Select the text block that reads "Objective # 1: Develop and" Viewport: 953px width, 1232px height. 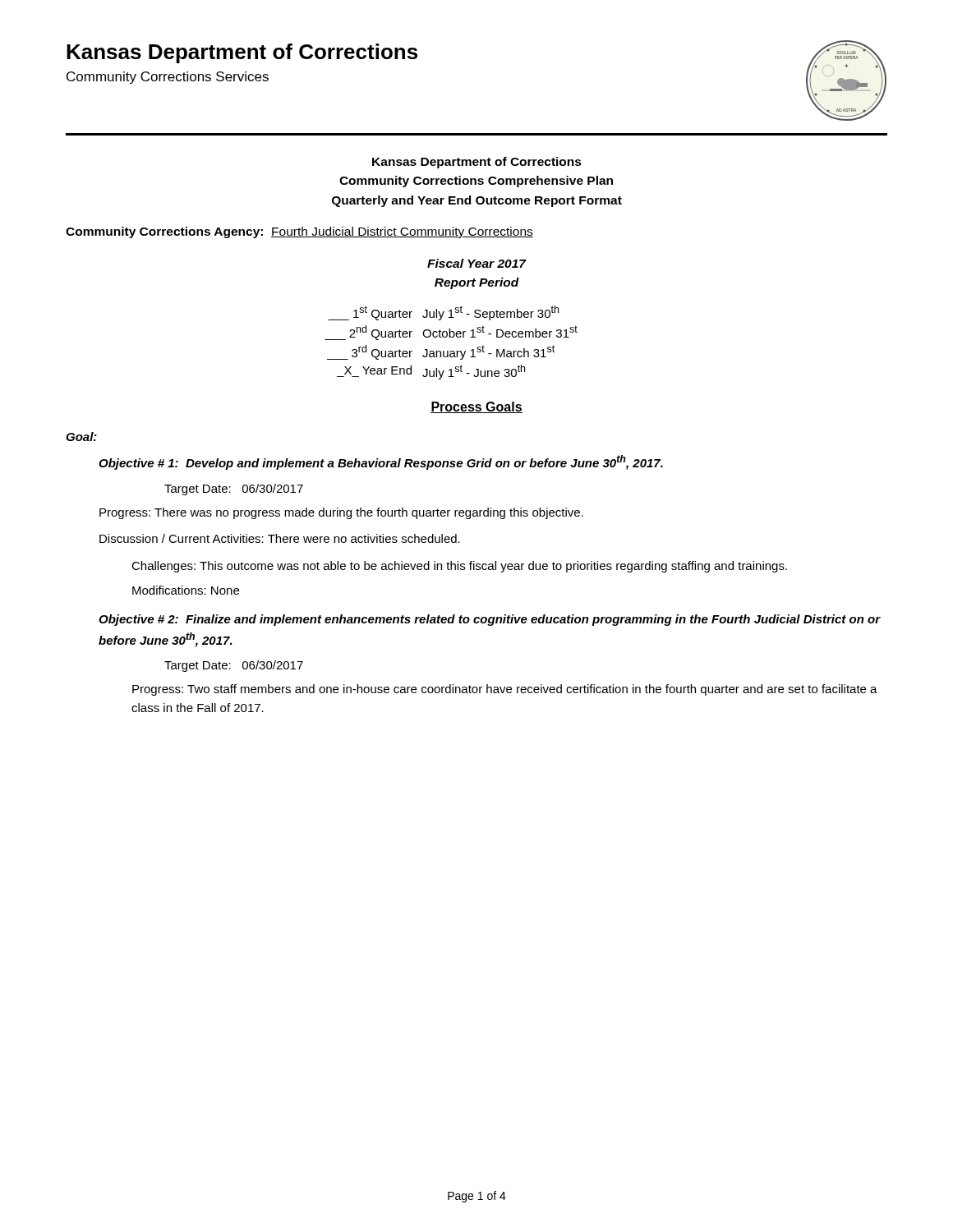pyautogui.click(x=381, y=462)
